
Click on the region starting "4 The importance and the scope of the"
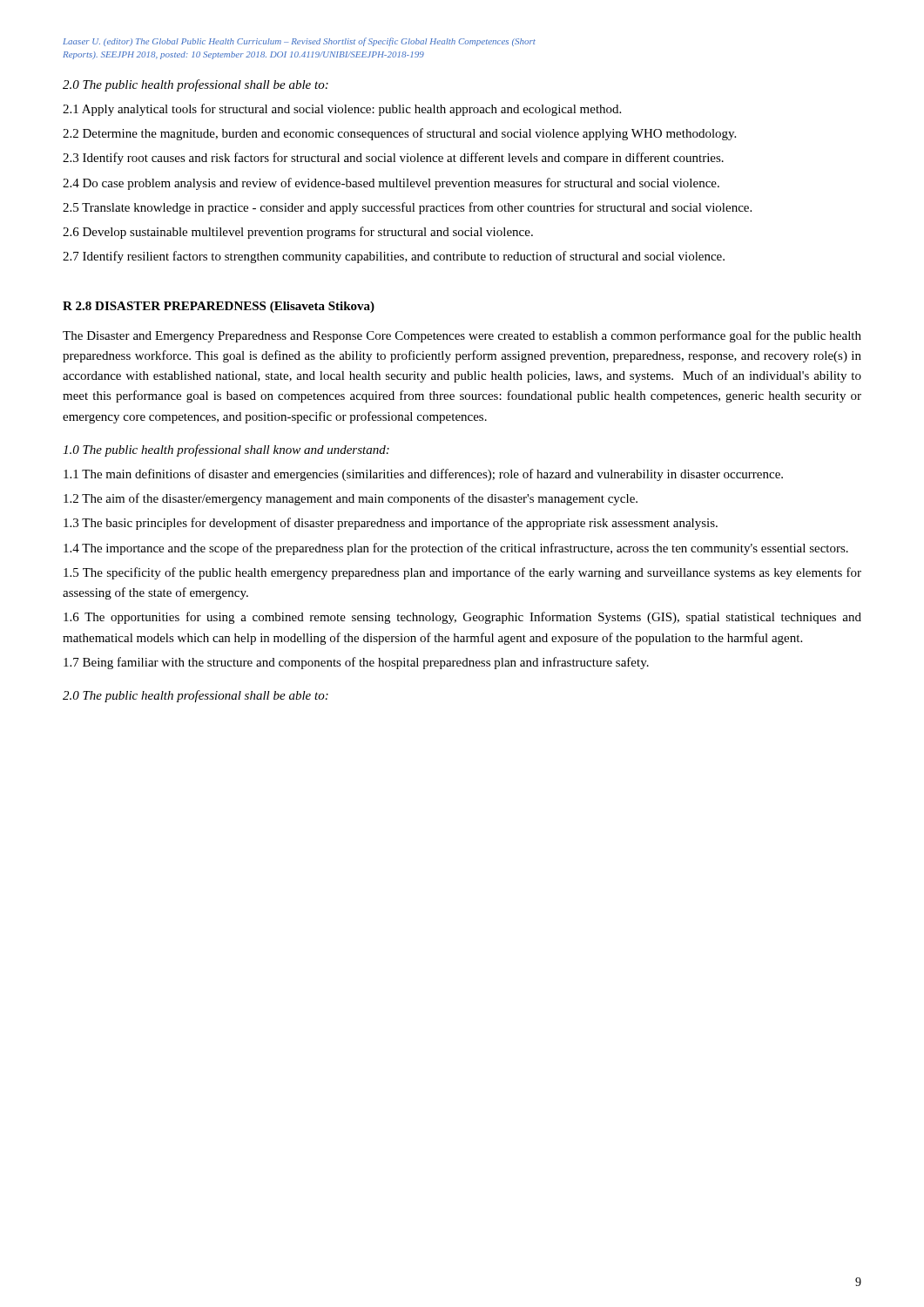click(x=456, y=548)
